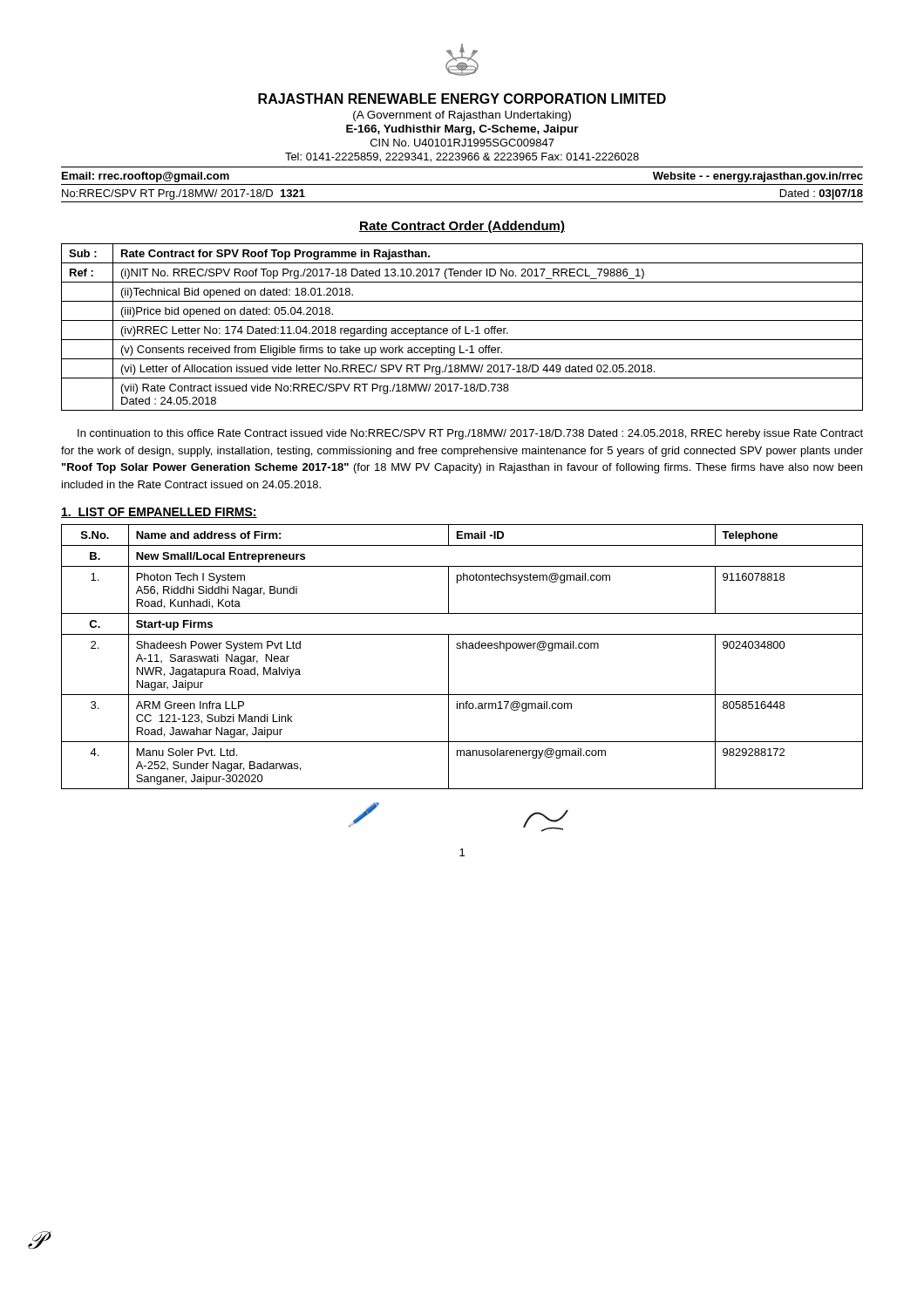
Task: Find the table that mentions "Start-up Firms"
Action: click(x=462, y=657)
